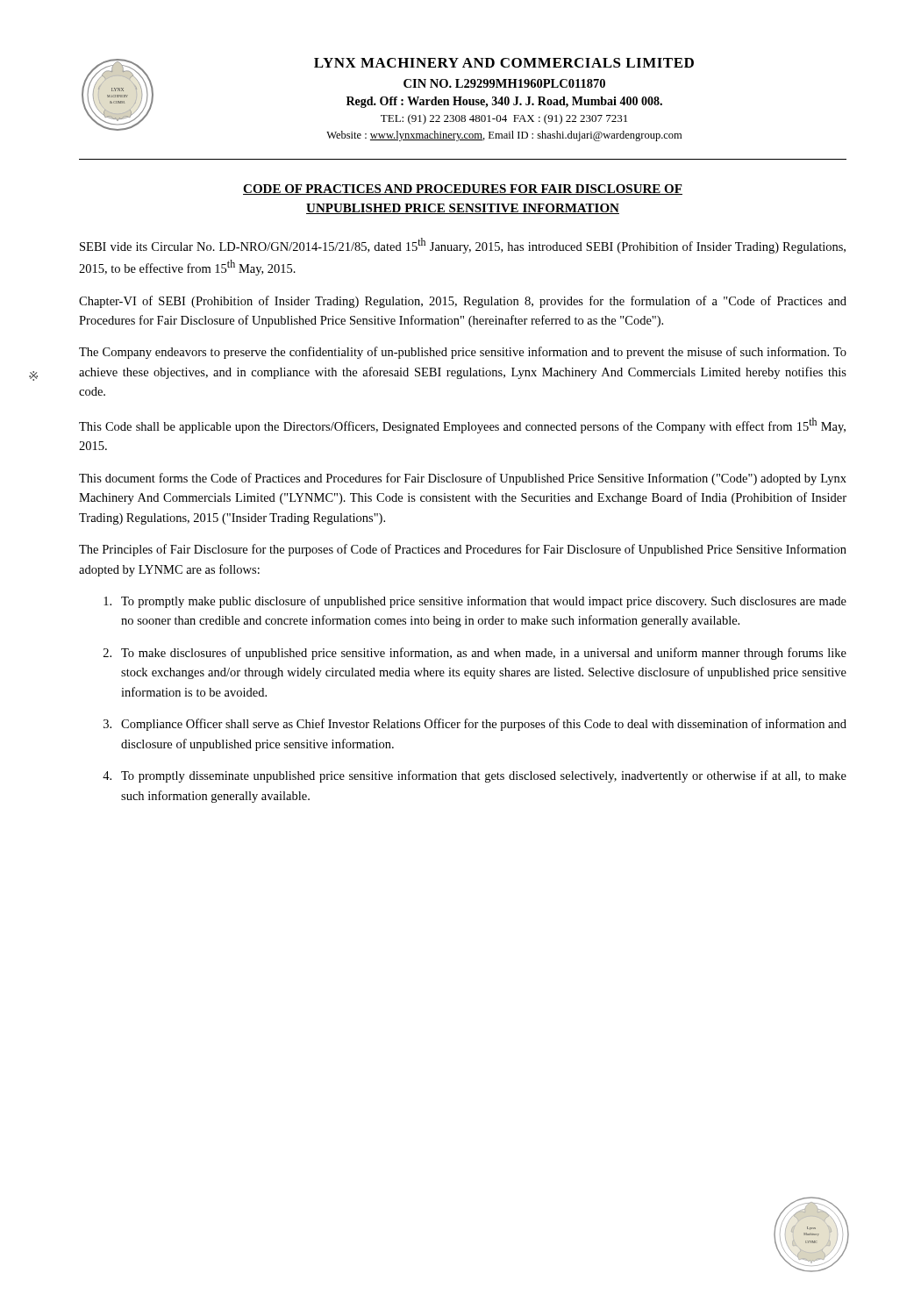The height and width of the screenshot is (1316, 921).
Task: Navigate to the element starting "3. Compliance Officer shall serve"
Action: click(x=463, y=734)
